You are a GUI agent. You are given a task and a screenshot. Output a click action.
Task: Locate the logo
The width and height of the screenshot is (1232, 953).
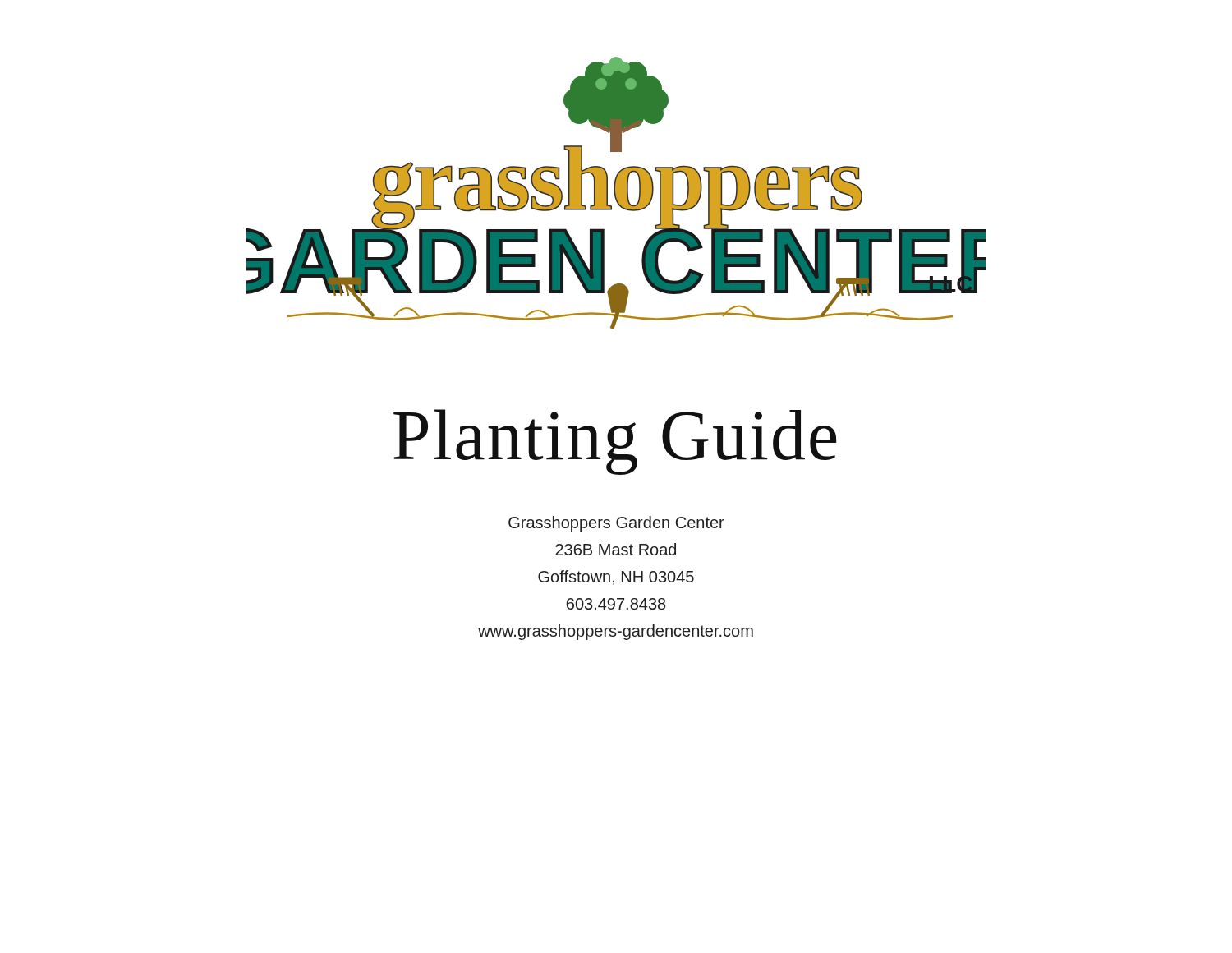click(x=616, y=201)
